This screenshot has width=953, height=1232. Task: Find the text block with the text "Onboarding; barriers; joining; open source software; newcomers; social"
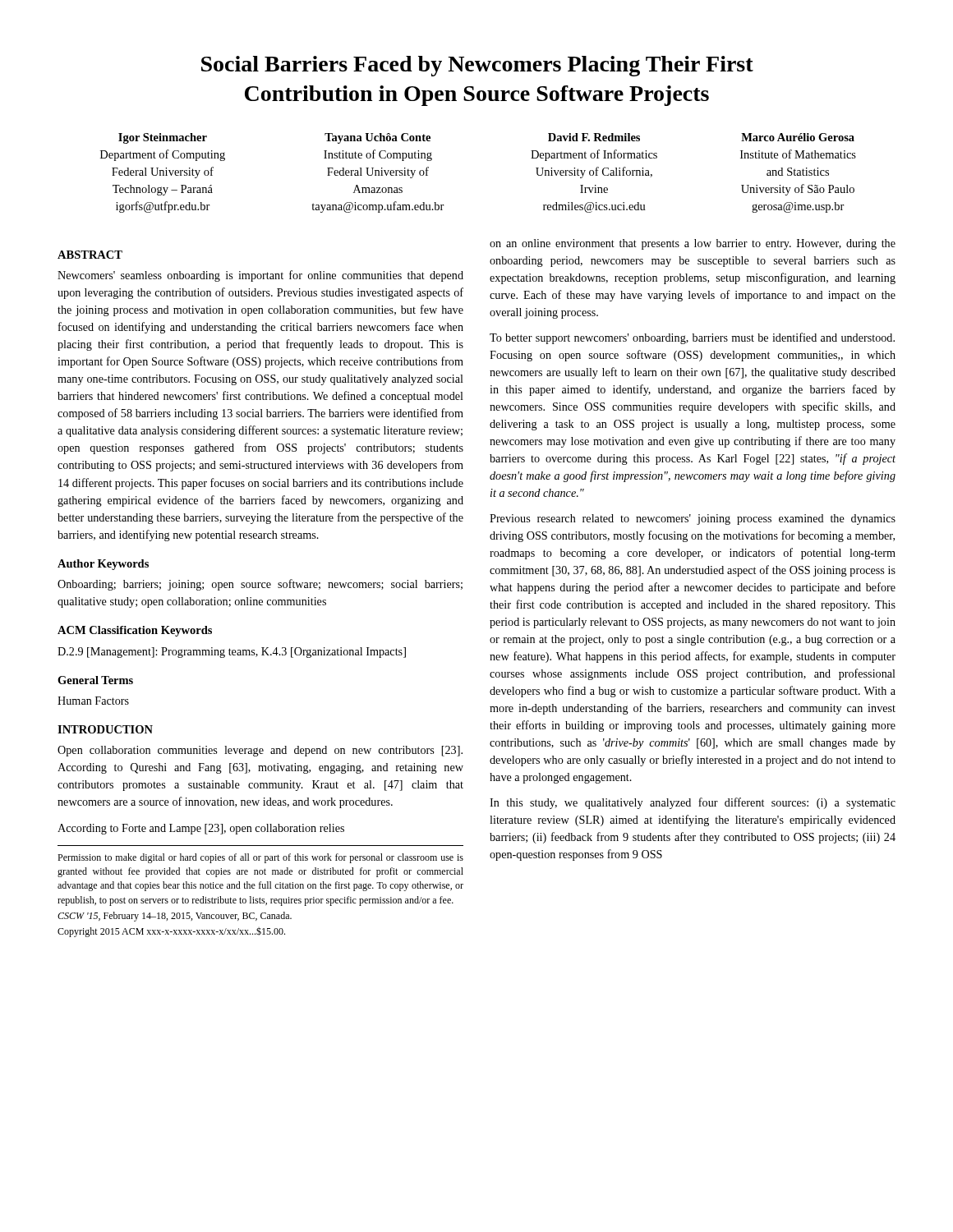pyautogui.click(x=260, y=593)
